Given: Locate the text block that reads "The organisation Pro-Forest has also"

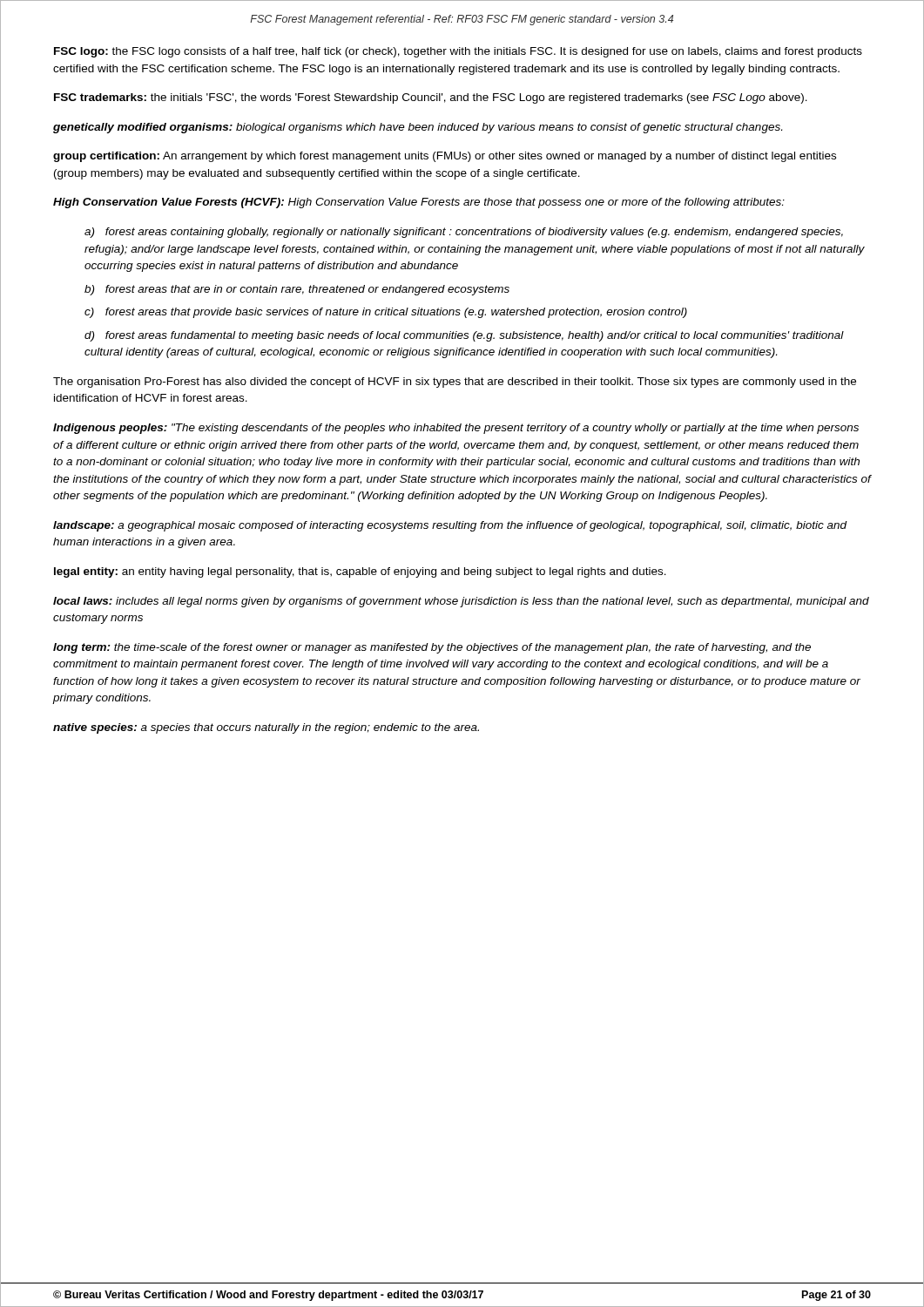Looking at the screenshot, I should [455, 390].
